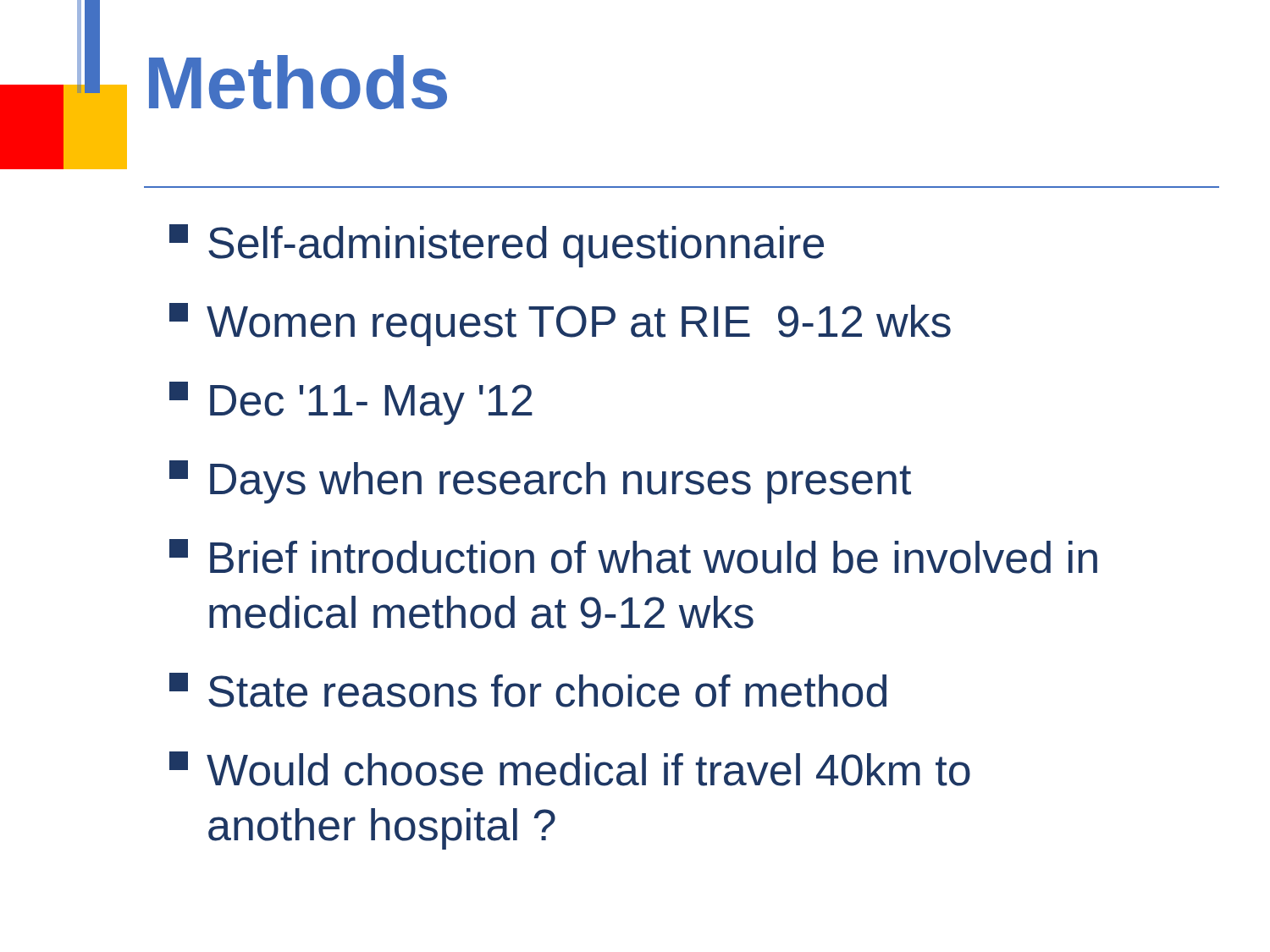Screen dimensions: 952x1270
Task: Find the list item containing "State reasons for choice of"
Action: [529, 692]
